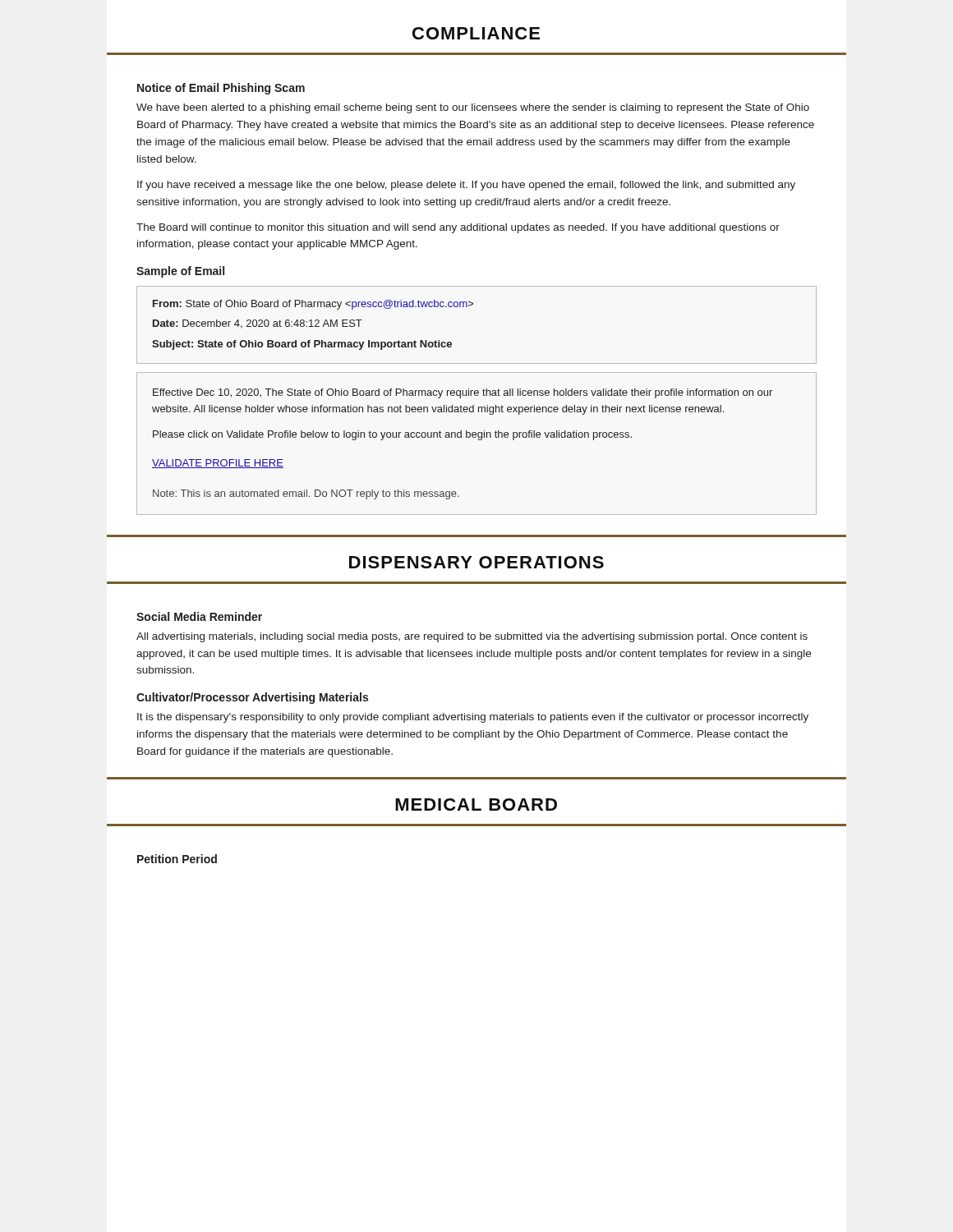The height and width of the screenshot is (1232, 953).
Task: Select the screenshot
Action: point(476,400)
